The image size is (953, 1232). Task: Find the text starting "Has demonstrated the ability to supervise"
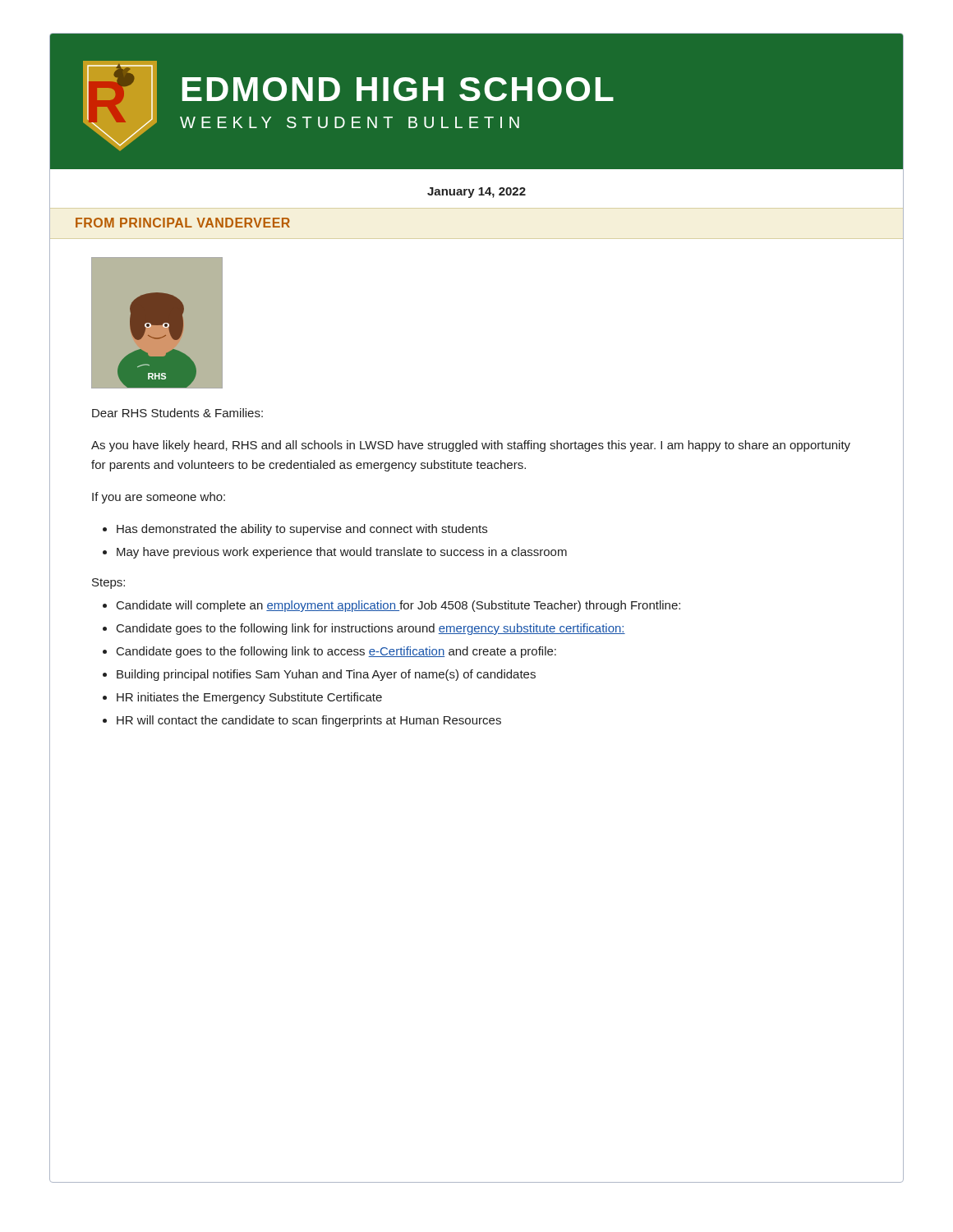tap(302, 529)
